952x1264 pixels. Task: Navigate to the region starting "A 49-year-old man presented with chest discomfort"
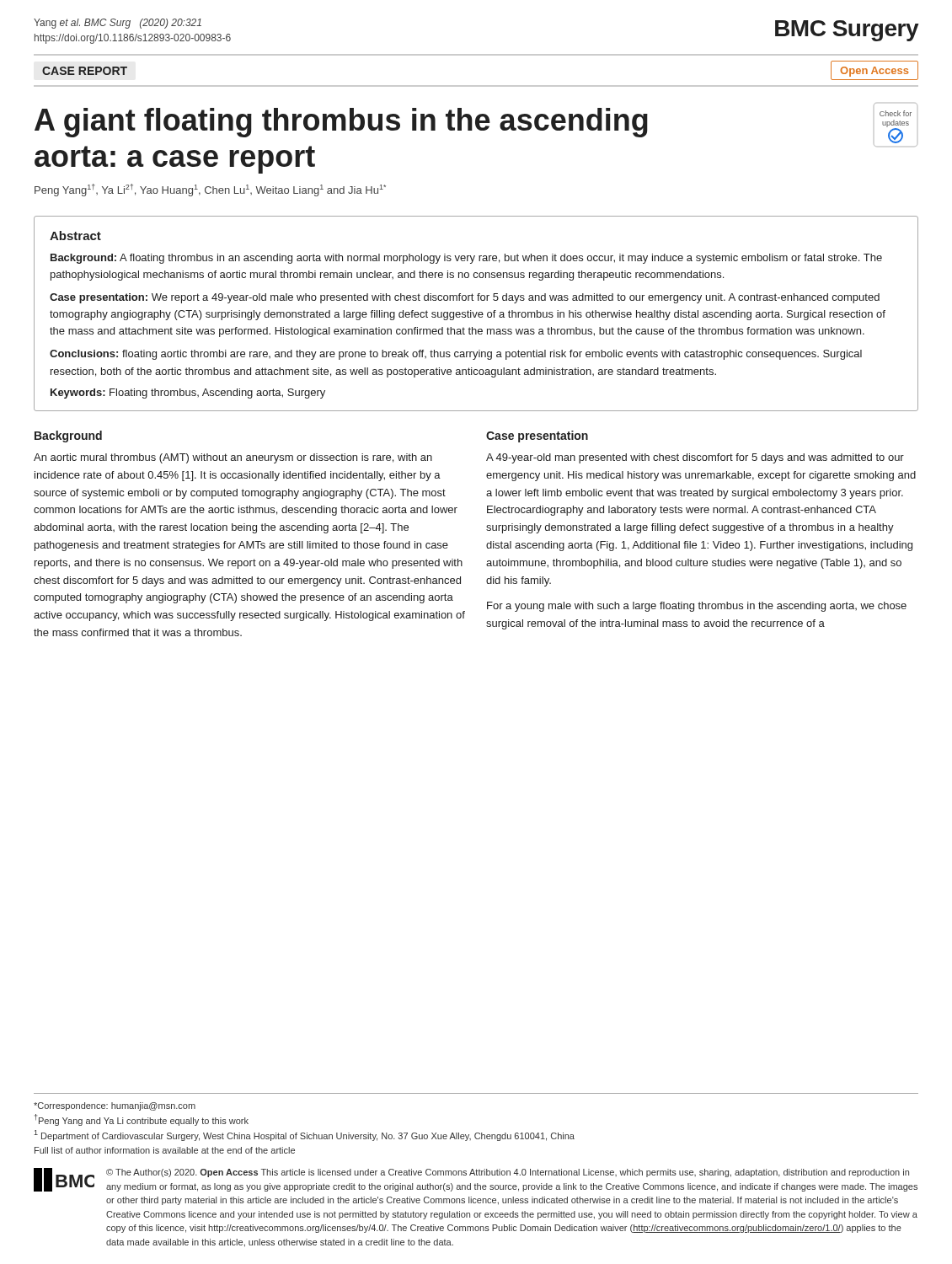[x=701, y=519]
